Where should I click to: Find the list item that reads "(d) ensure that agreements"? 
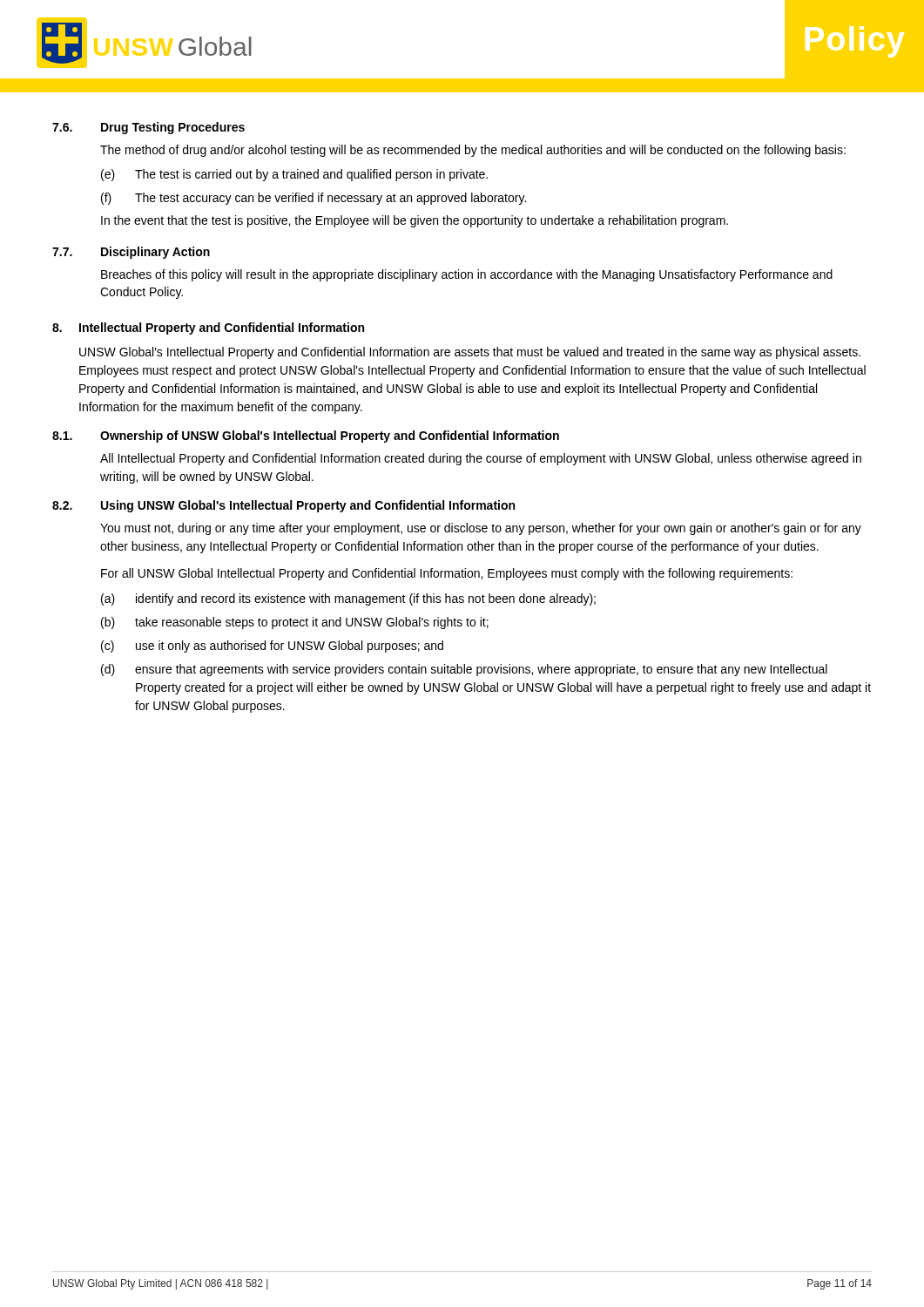click(x=486, y=688)
